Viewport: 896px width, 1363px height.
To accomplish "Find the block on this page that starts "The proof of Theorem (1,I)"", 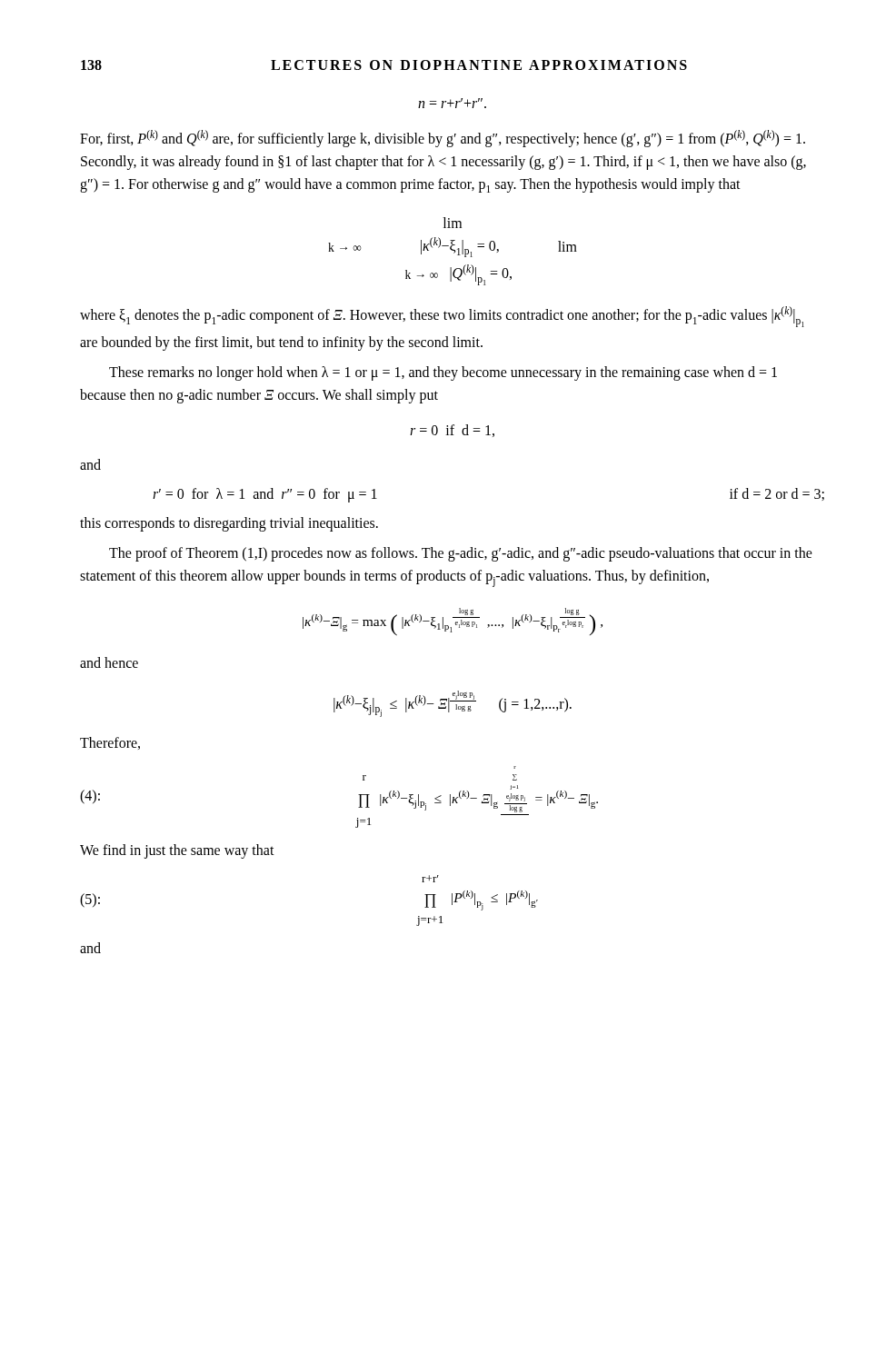I will coord(446,566).
